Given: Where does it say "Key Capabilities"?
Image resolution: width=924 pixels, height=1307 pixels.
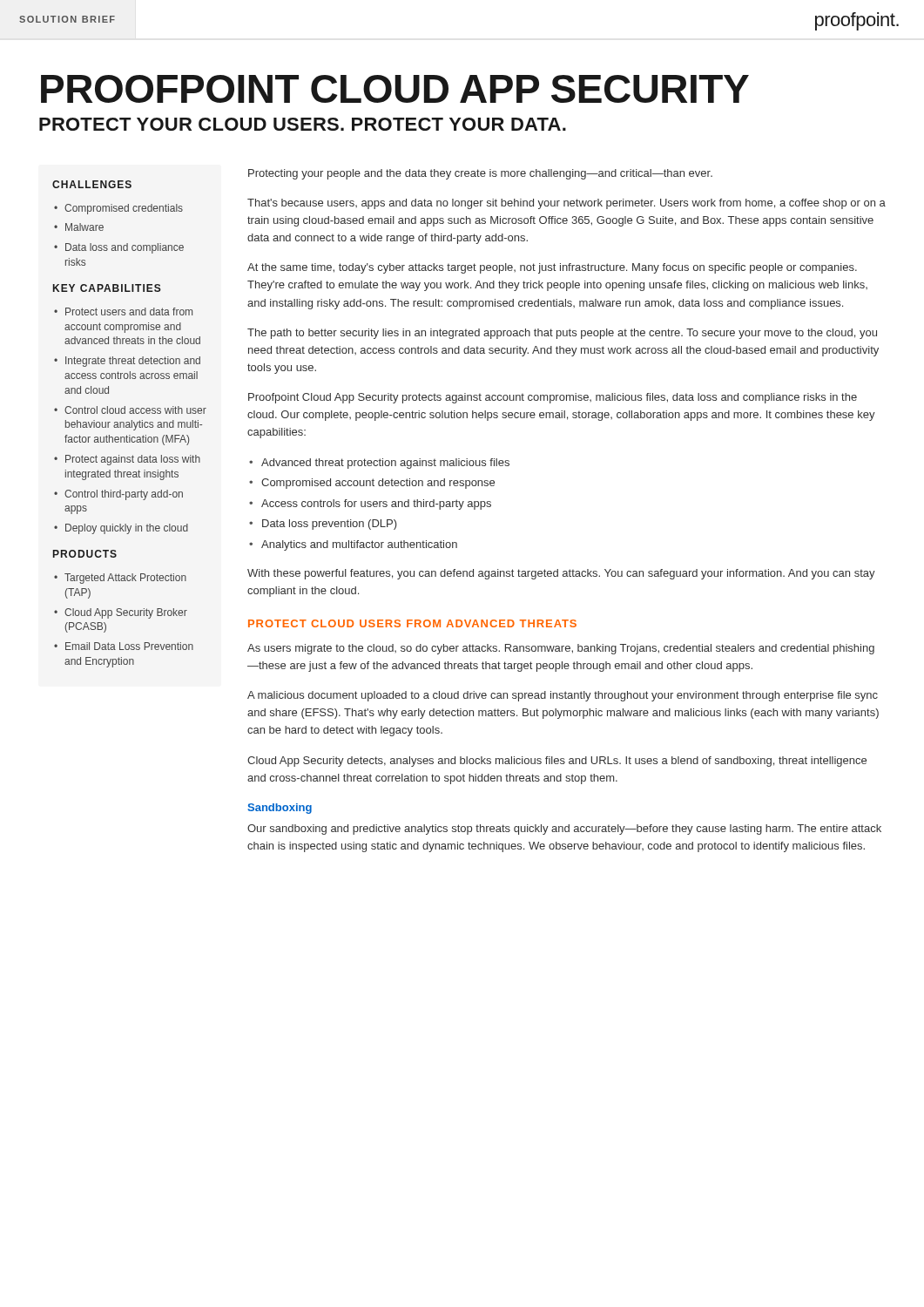Looking at the screenshot, I should point(130,288).
